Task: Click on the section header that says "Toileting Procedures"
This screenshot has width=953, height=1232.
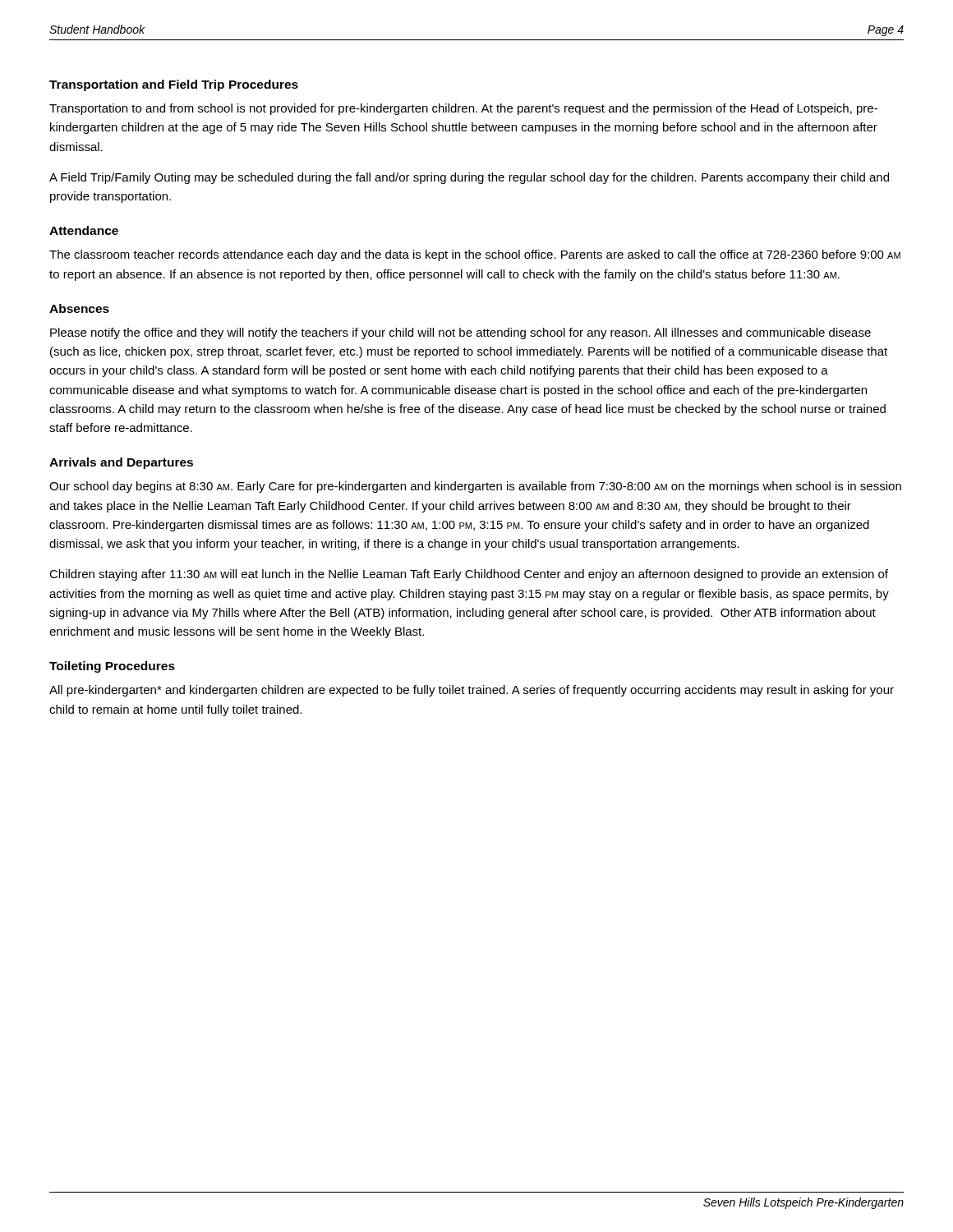Action: point(112,666)
